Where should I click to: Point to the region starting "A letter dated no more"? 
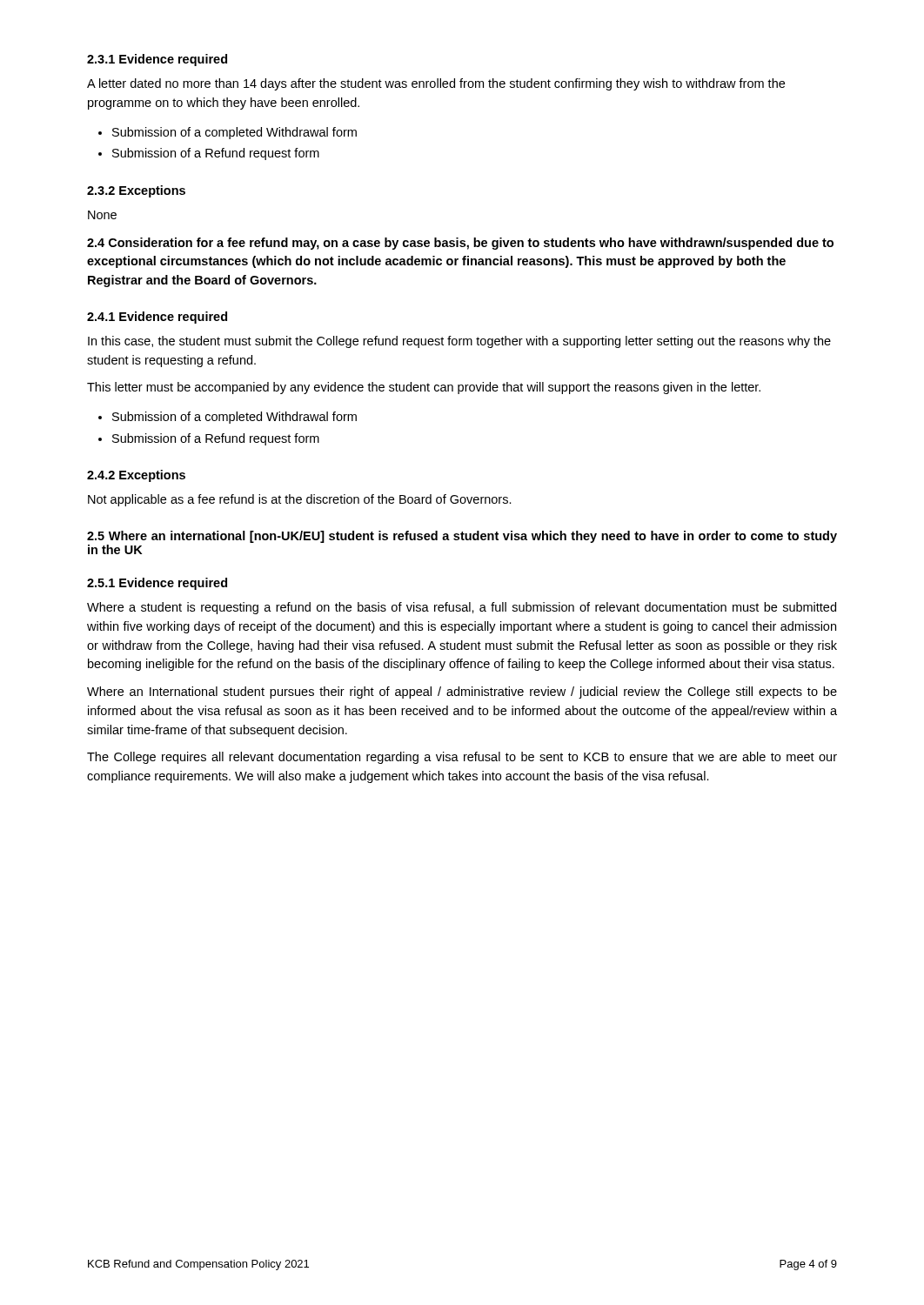tap(436, 93)
